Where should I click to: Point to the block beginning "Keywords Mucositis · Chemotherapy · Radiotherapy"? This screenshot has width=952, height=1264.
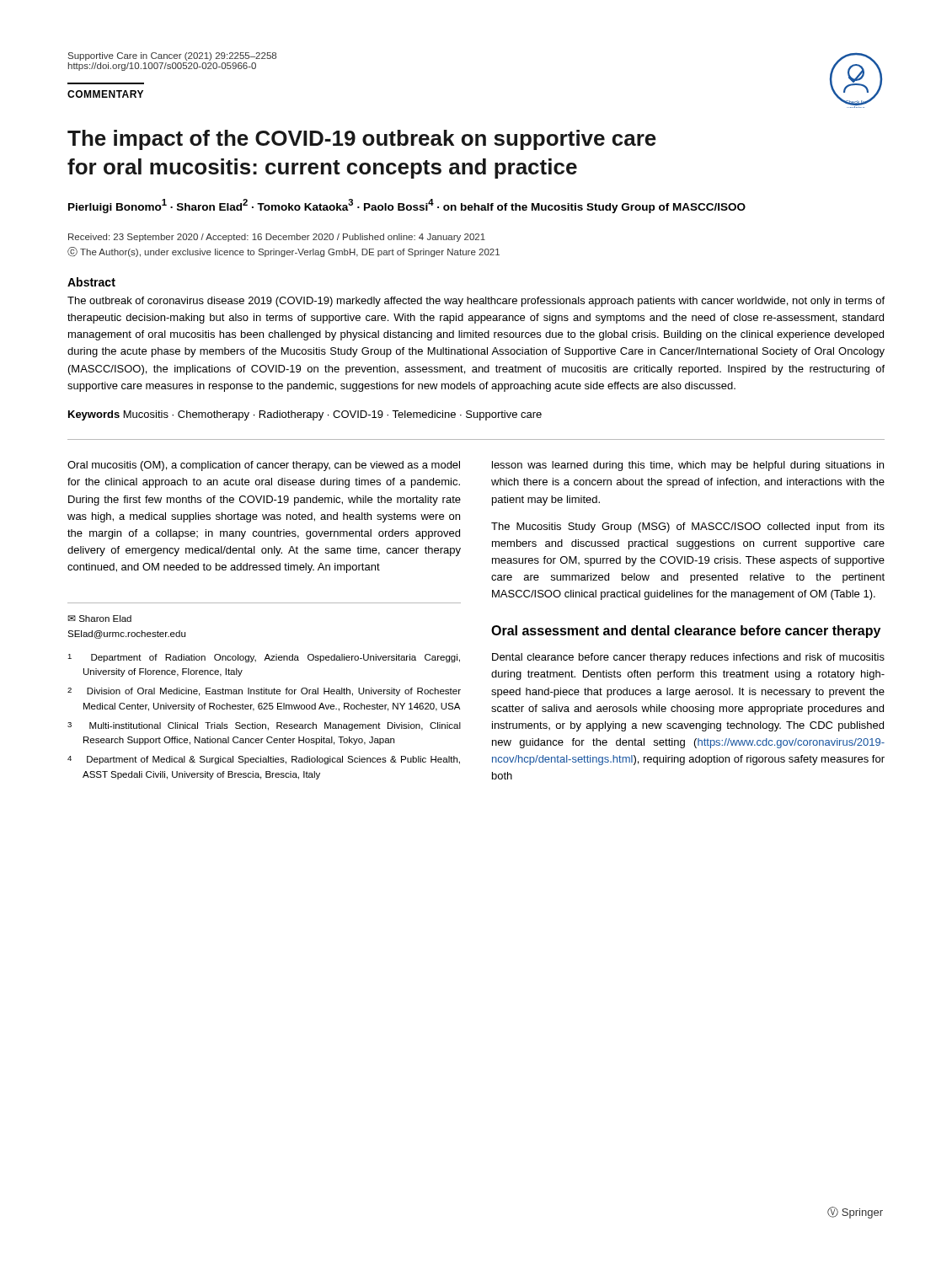coord(305,414)
